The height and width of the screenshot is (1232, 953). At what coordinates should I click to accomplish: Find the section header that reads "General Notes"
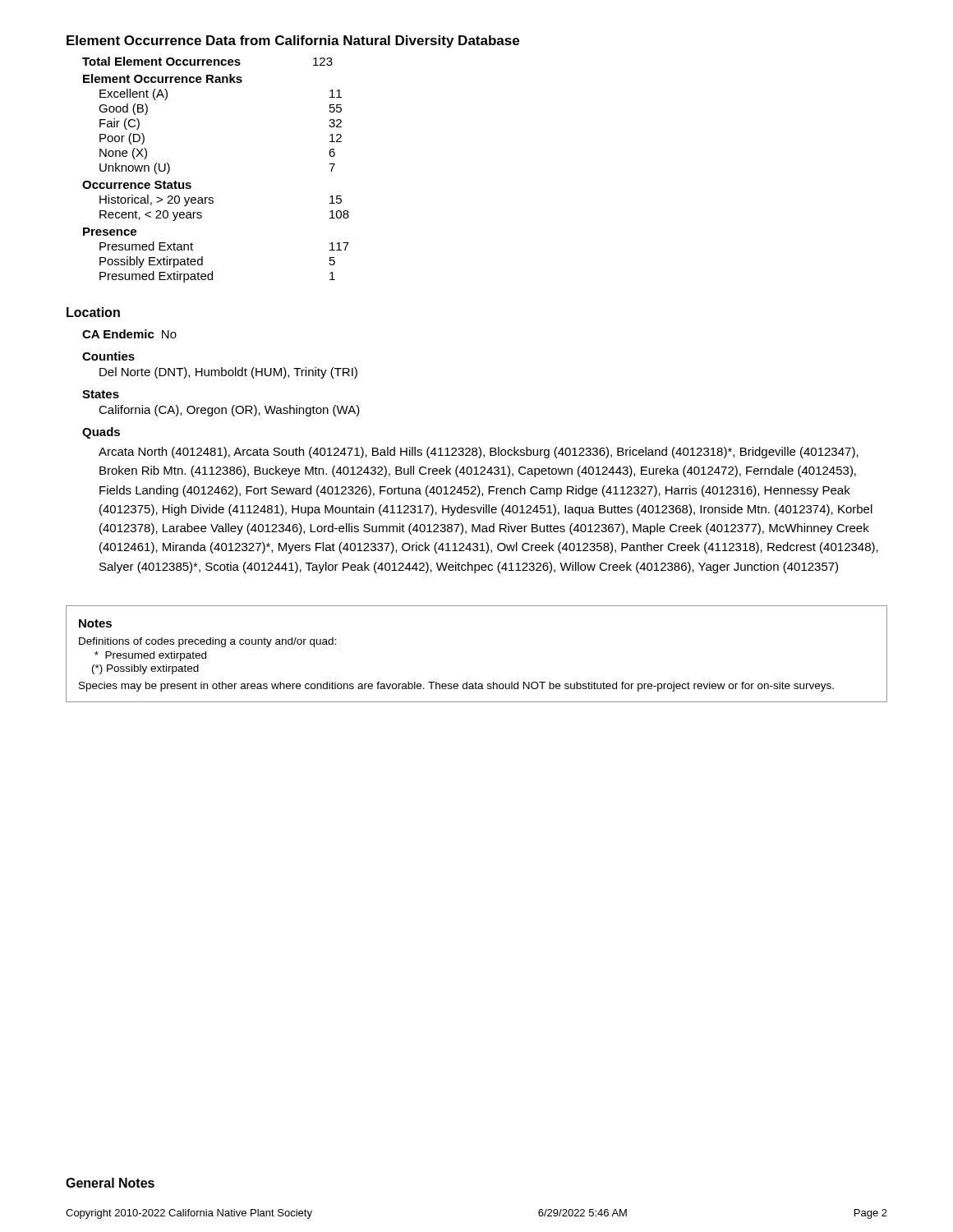[110, 1183]
